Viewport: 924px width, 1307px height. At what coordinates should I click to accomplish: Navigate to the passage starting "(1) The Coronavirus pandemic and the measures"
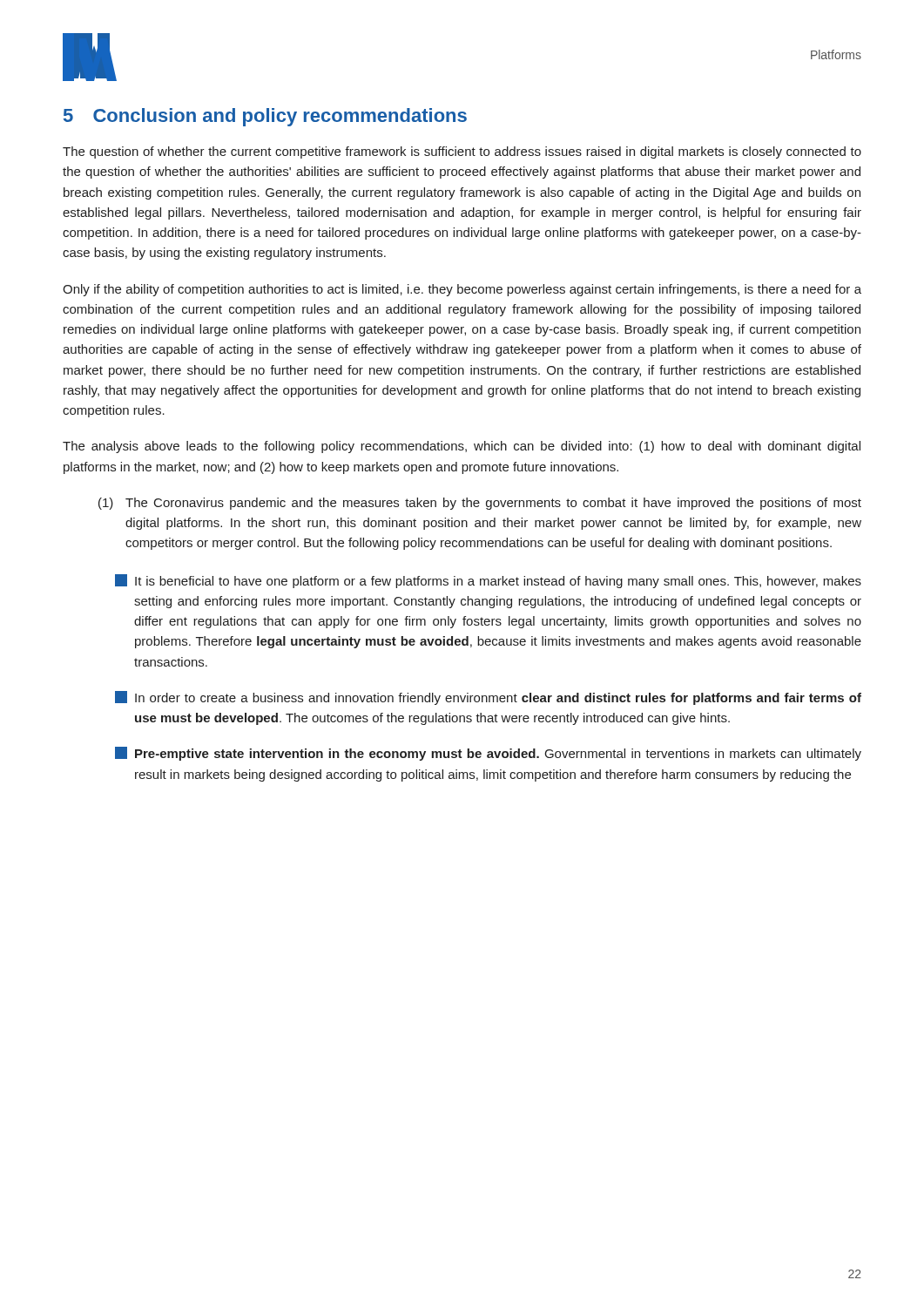[x=479, y=522]
